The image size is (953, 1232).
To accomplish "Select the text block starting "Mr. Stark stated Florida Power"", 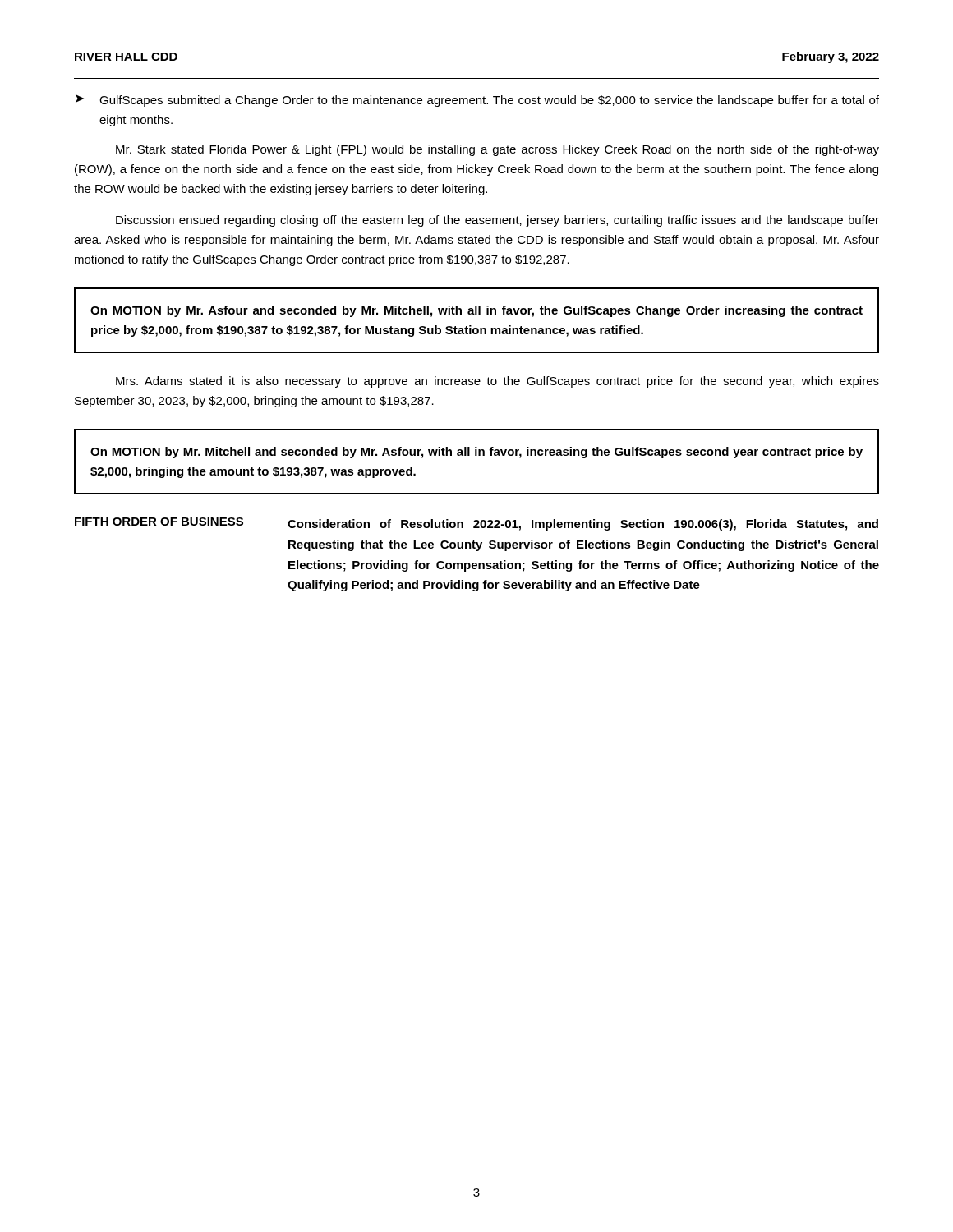I will pyautogui.click(x=476, y=169).
